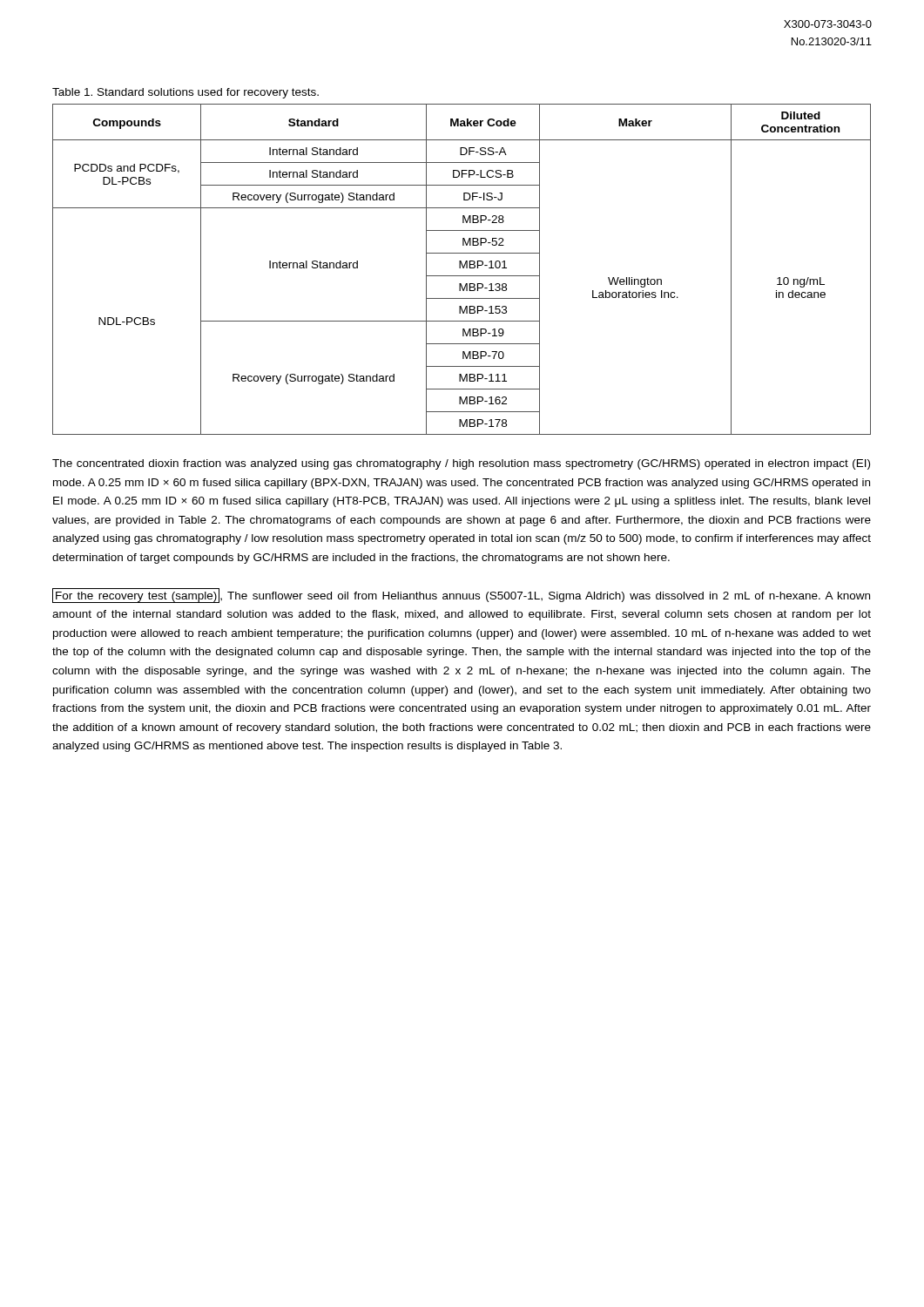Click on the table containing "Wellington Laboratories Inc."
924x1307 pixels.
[462, 269]
